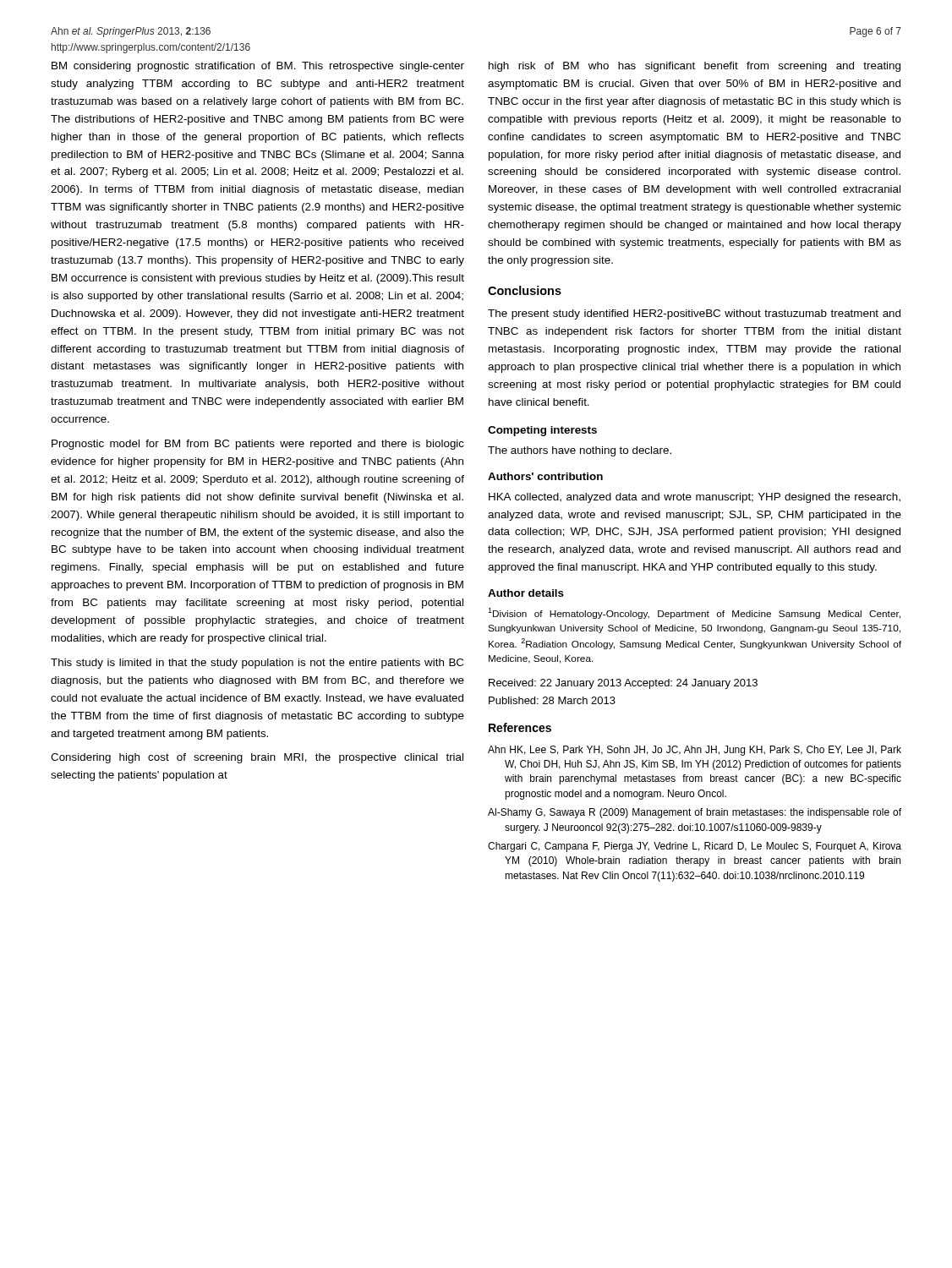This screenshot has width=952, height=1268.
Task: Locate the text block that says "The present study identified HER2-positiveBC without trastuzumab treatment"
Action: (695, 359)
